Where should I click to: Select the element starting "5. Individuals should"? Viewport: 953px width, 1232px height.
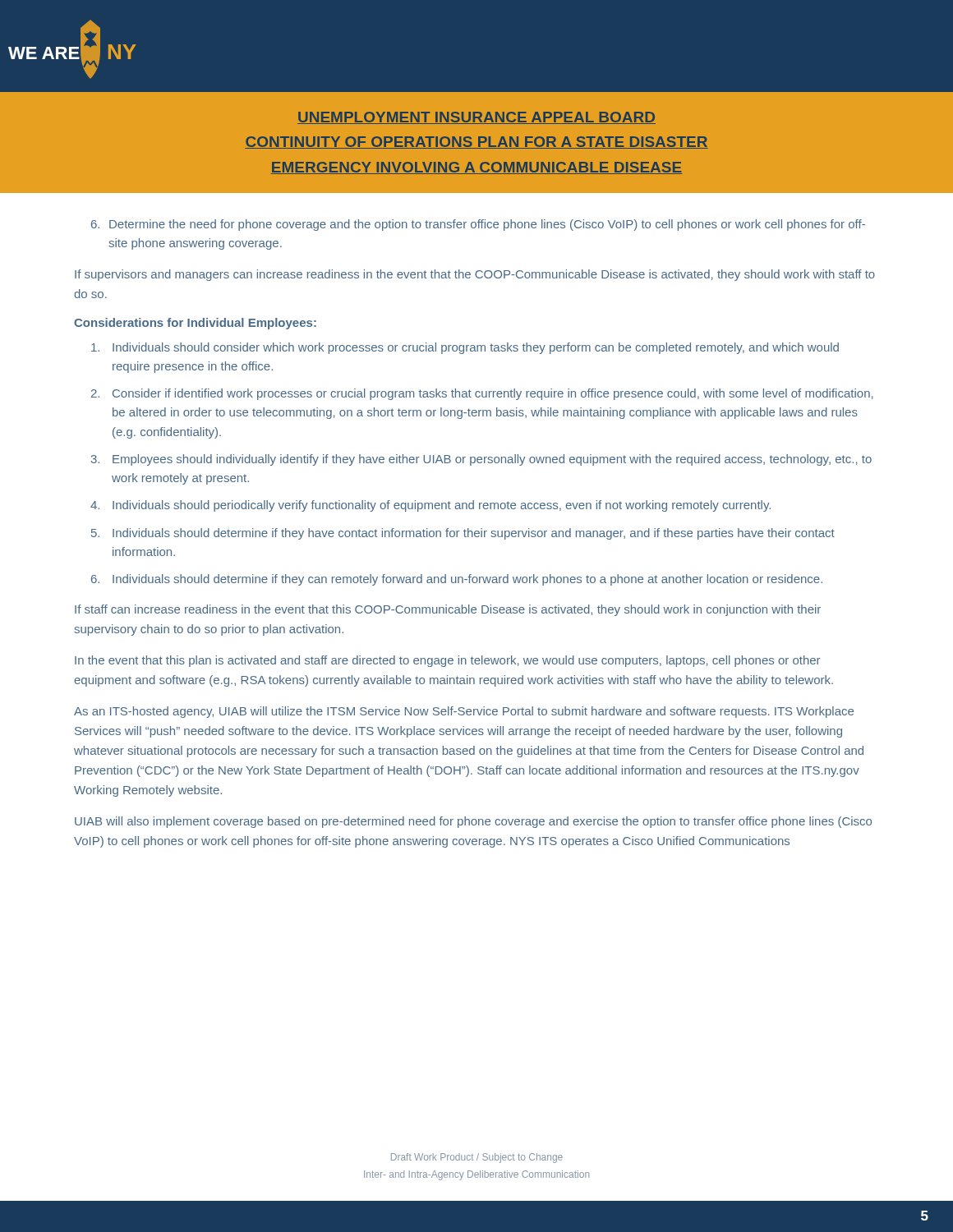click(485, 542)
